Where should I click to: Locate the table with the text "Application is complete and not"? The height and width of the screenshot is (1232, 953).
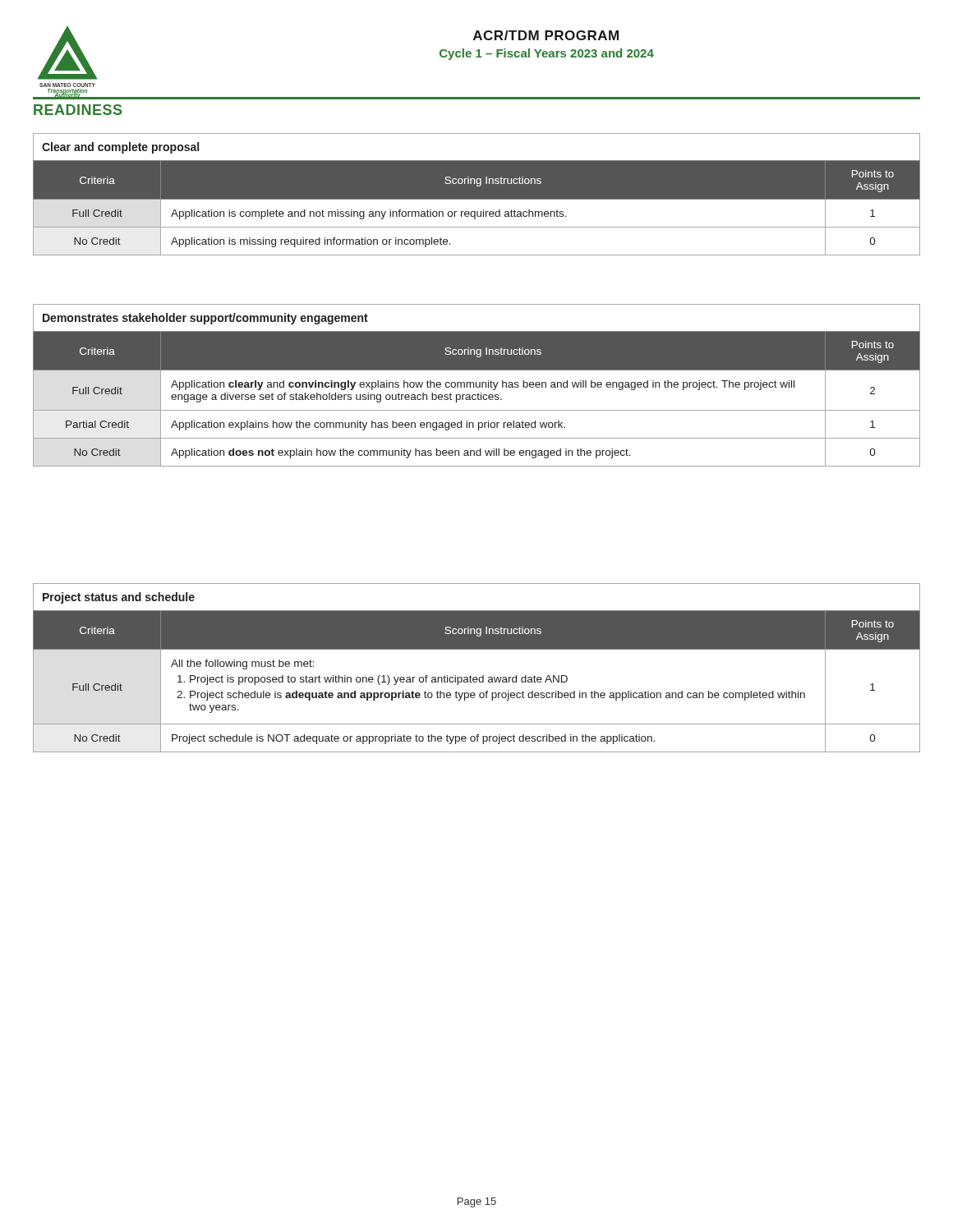[x=476, y=194]
